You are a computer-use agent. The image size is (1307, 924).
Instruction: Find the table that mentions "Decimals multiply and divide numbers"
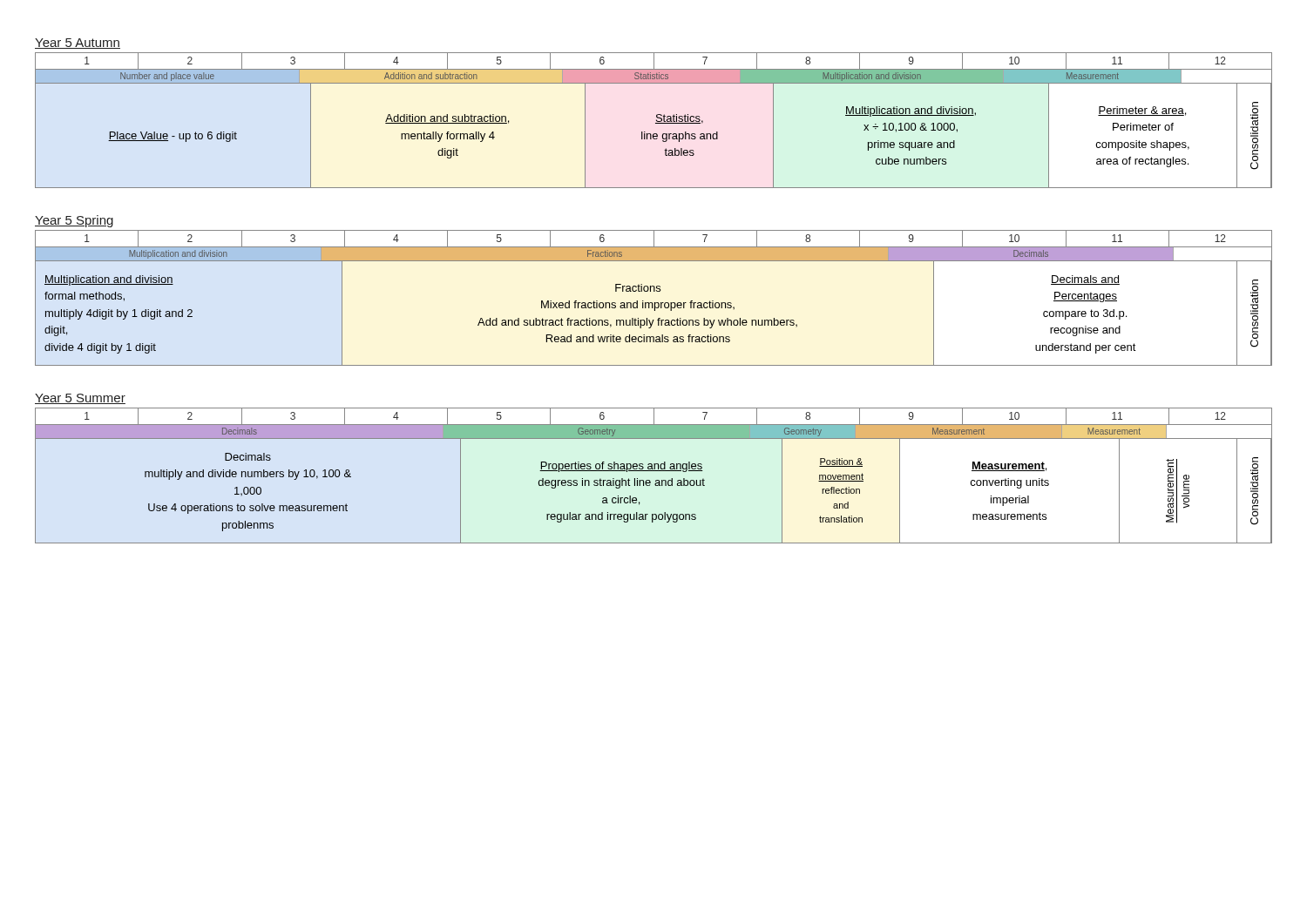[x=654, y=491]
